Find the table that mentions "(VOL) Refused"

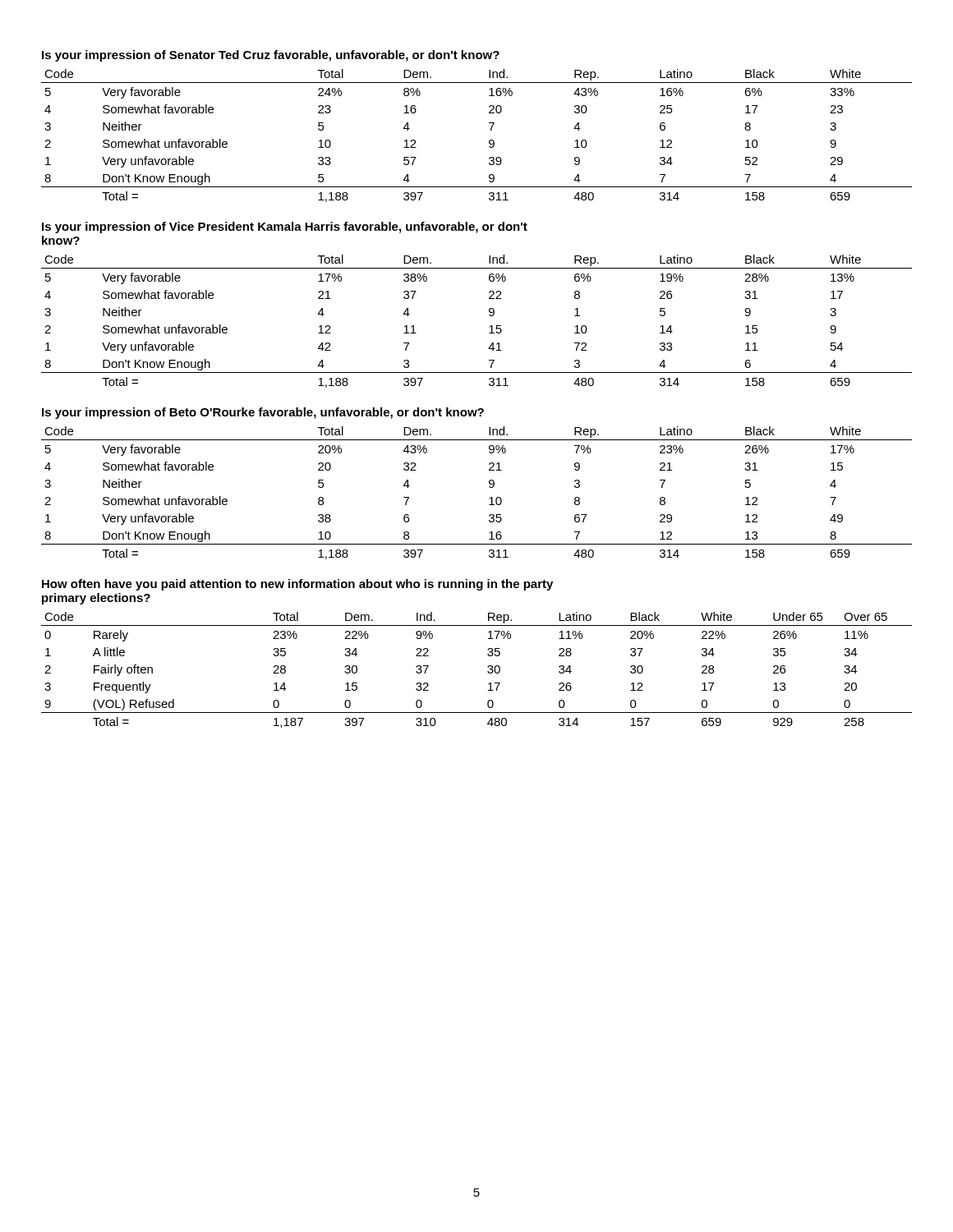pos(476,669)
